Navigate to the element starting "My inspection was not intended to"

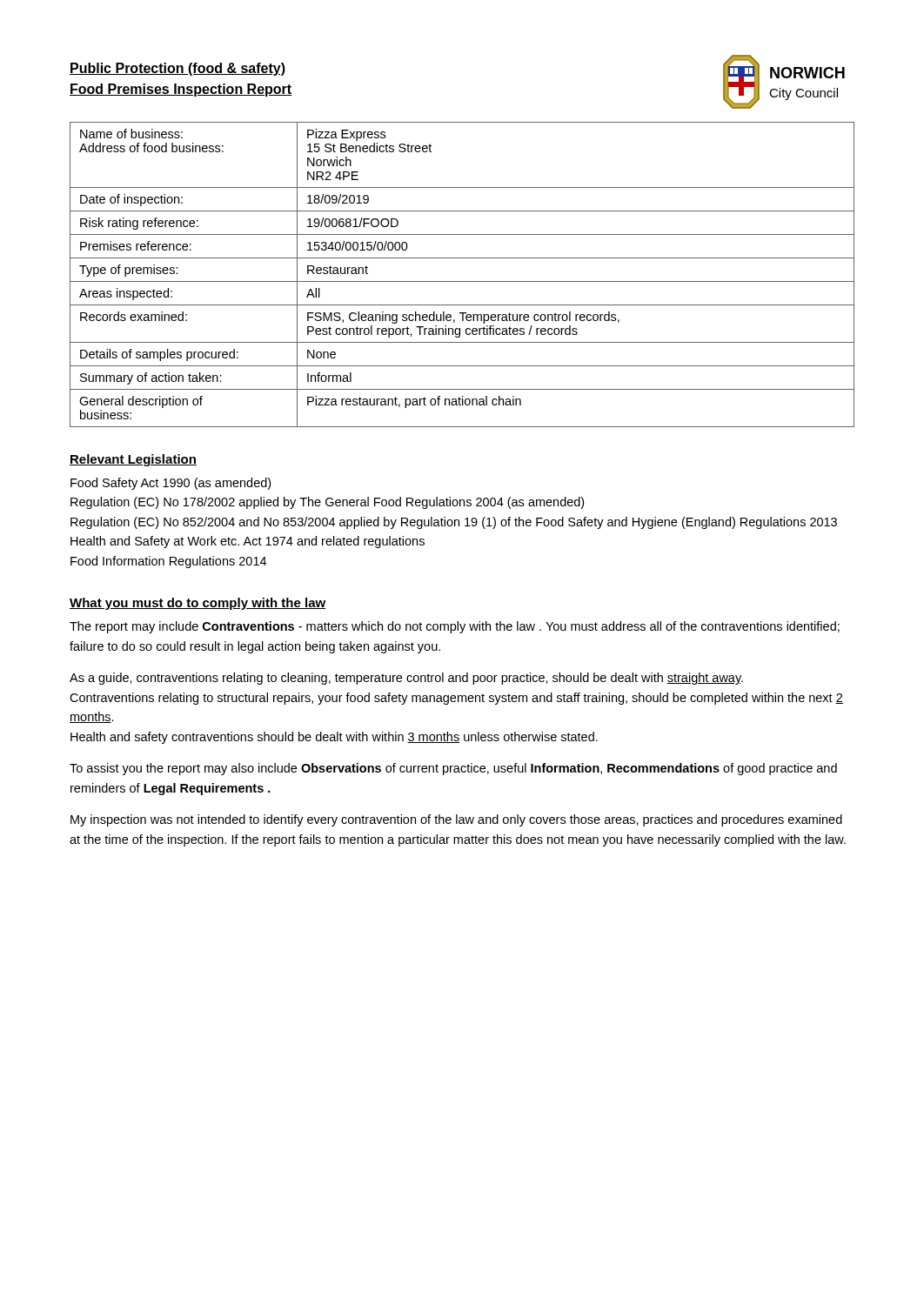point(462,830)
